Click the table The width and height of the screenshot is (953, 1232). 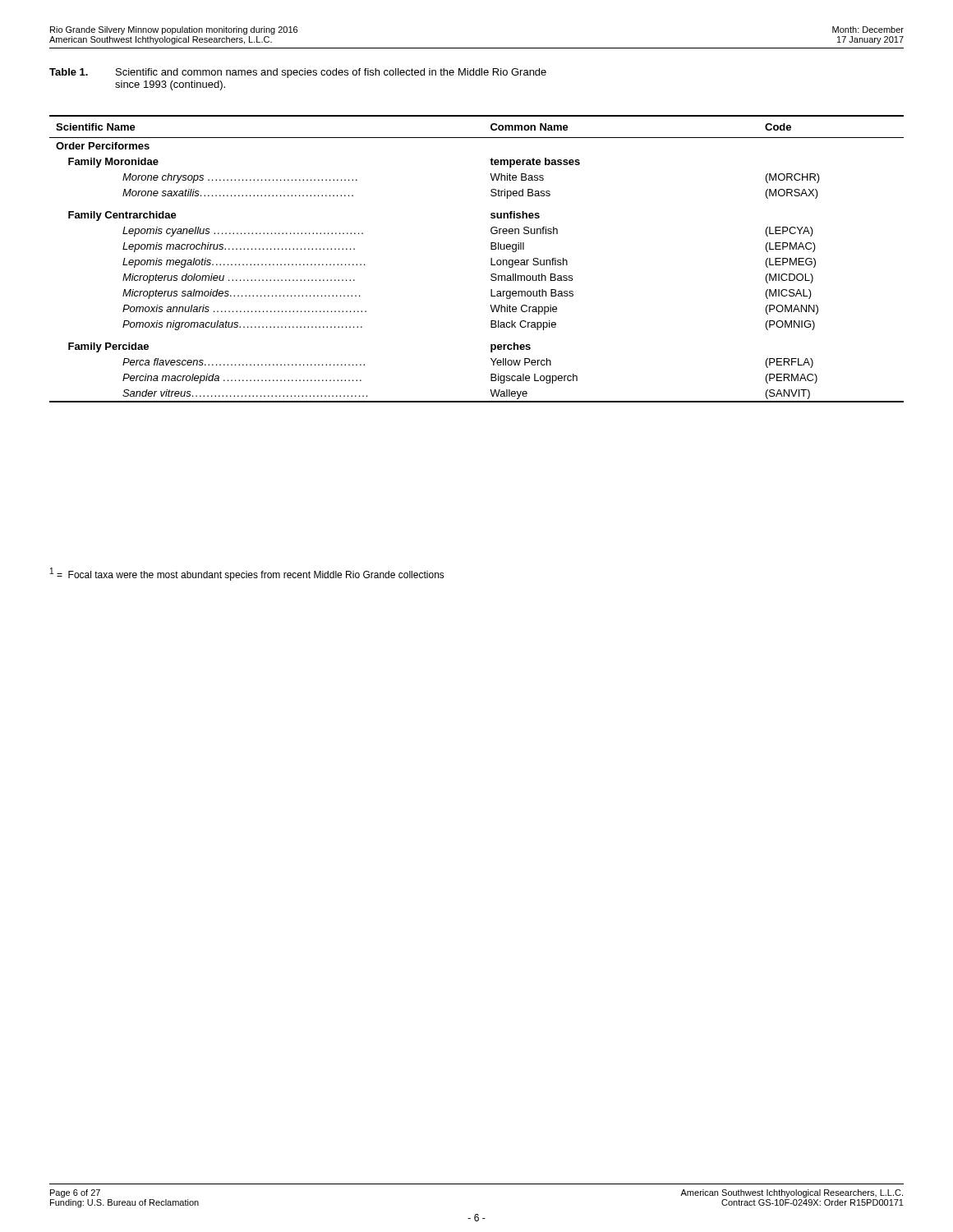[x=476, y=259]
